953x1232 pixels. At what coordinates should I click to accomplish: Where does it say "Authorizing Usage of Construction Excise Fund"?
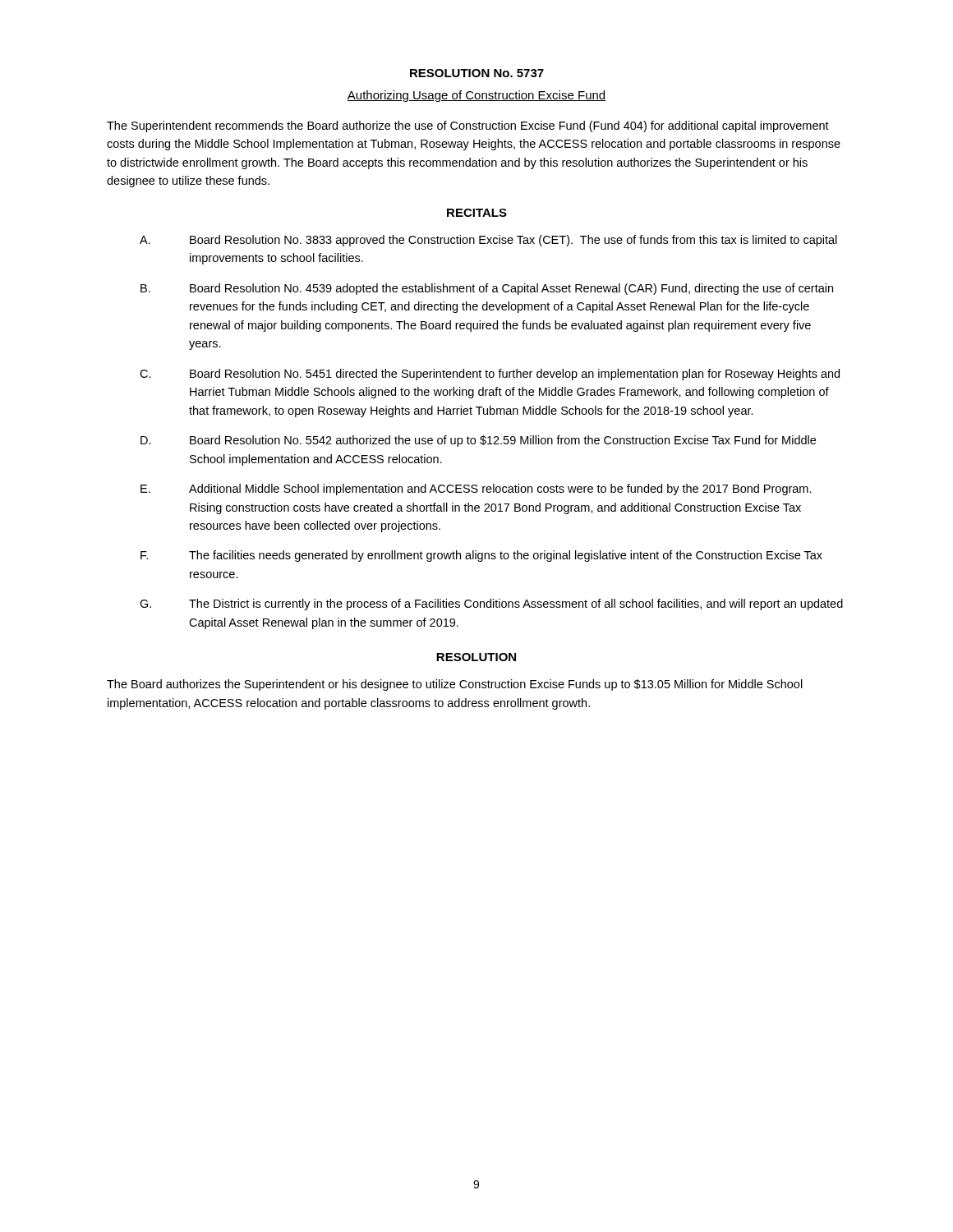[x=476, y=95]
